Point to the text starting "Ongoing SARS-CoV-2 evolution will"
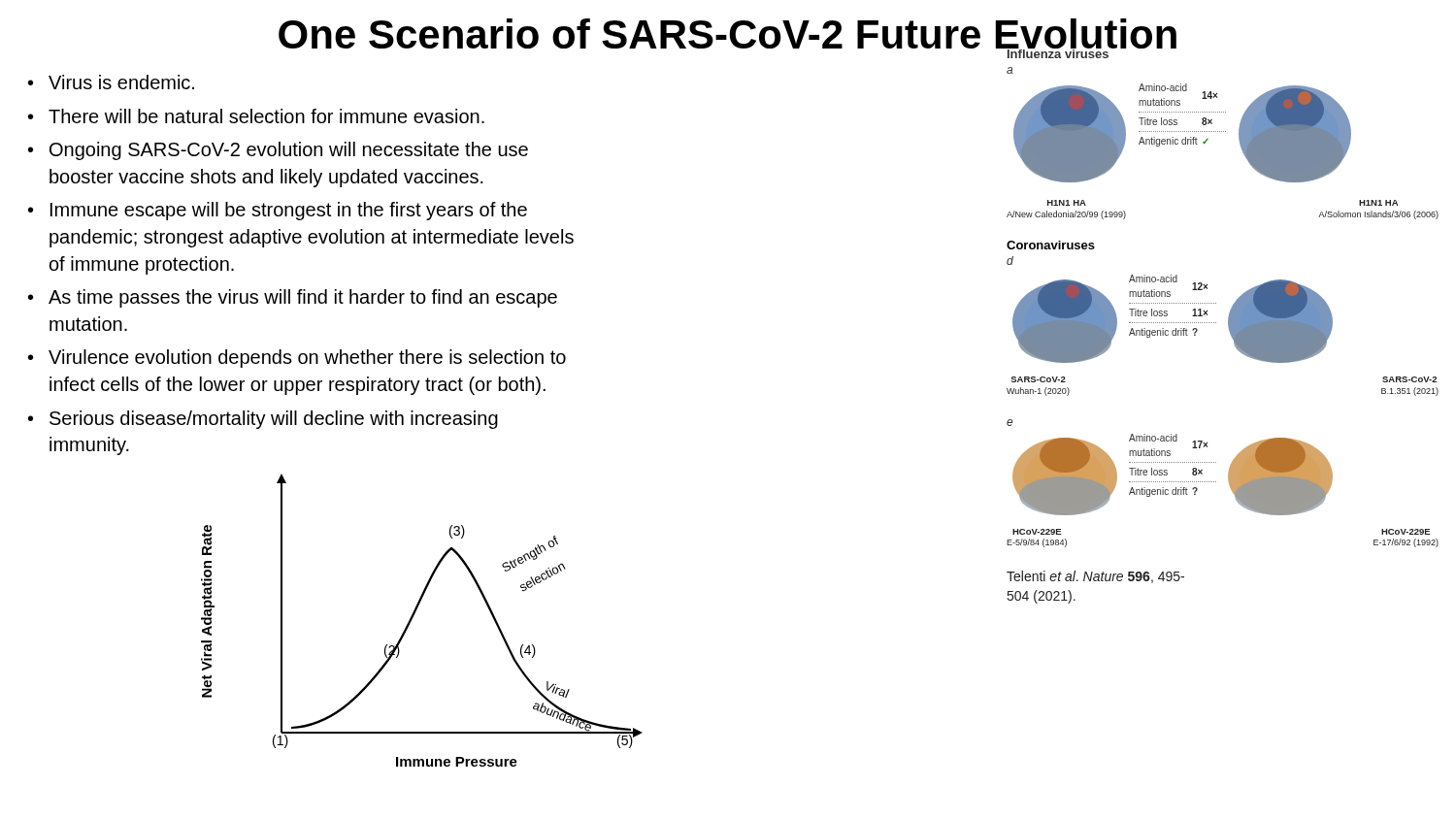Image resolution: width=1456 pixels, height=819 pixels. 289,163
